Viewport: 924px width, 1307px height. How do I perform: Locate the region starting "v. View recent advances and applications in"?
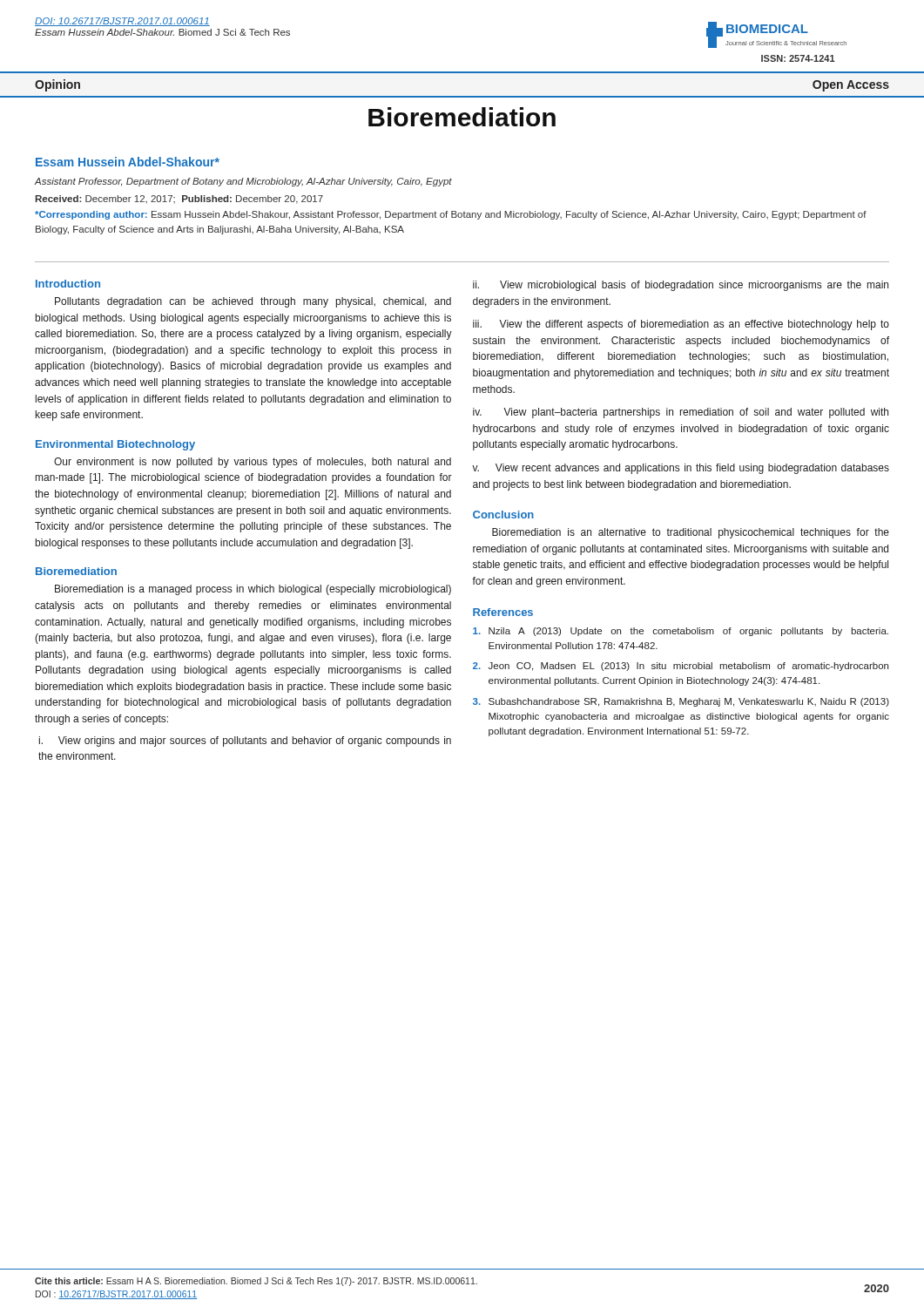point(681,476)
